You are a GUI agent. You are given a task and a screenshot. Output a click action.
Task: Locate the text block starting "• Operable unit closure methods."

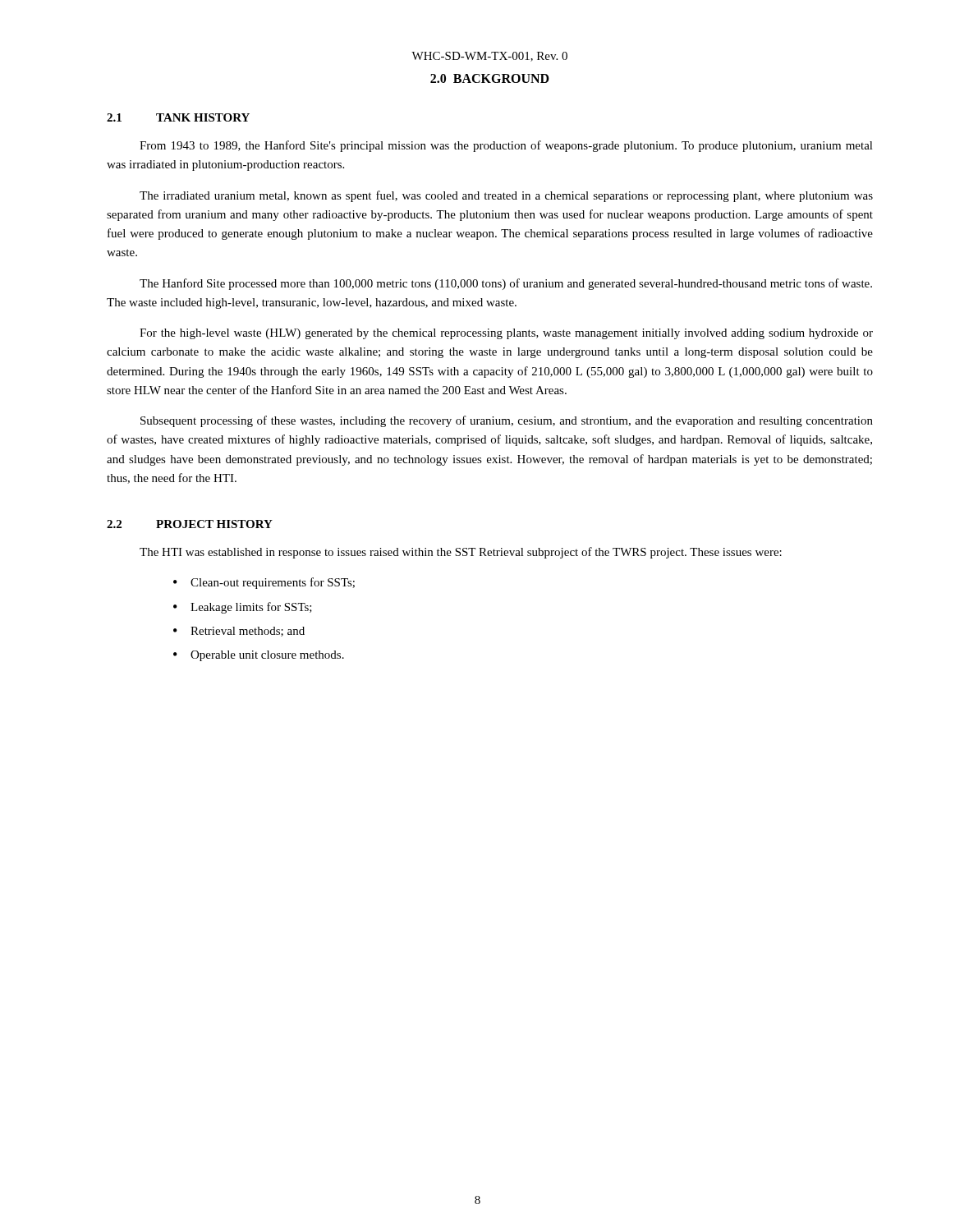[258, 656]
